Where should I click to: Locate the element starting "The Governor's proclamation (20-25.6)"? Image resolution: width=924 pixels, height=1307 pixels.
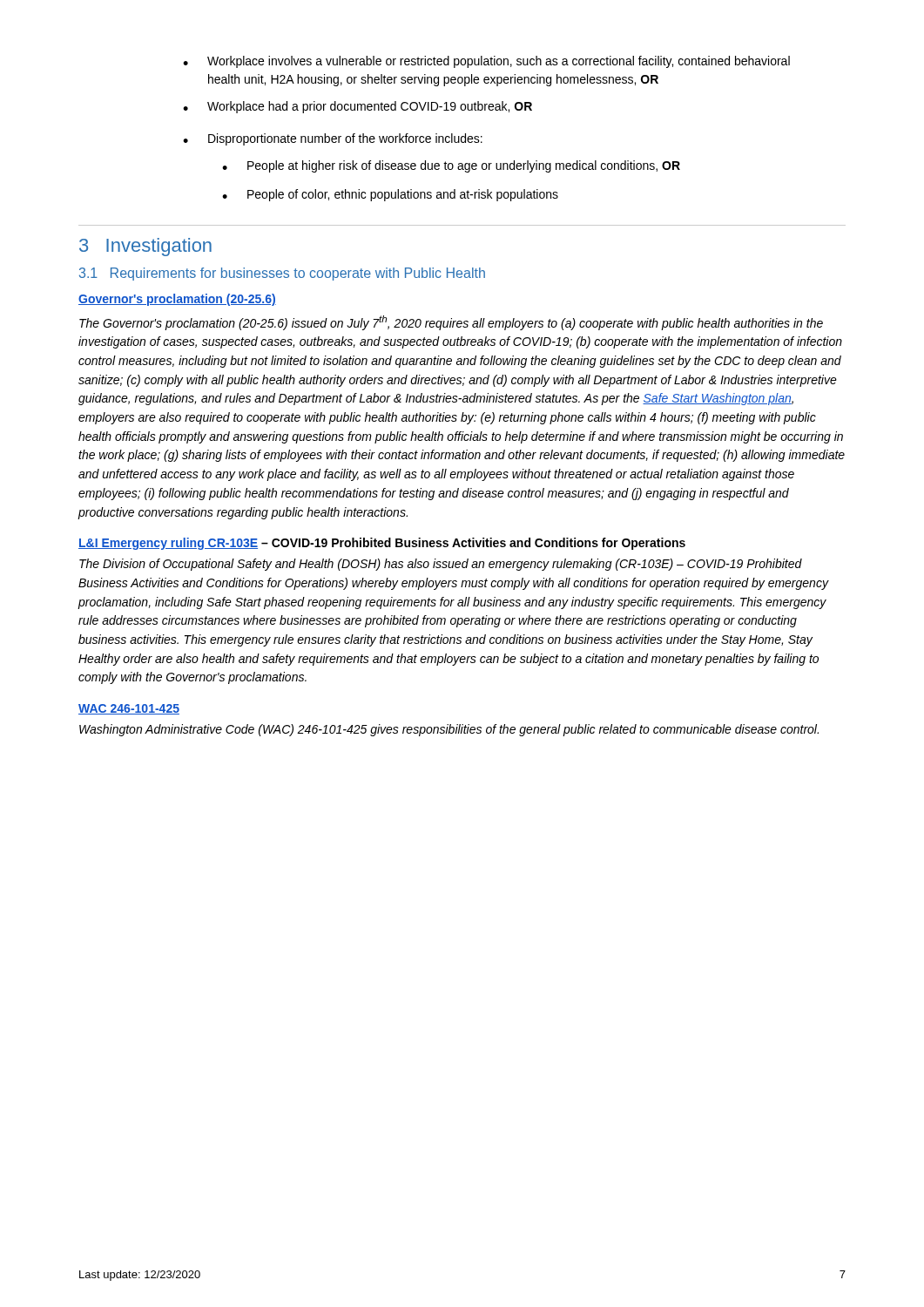click(462, 416)
